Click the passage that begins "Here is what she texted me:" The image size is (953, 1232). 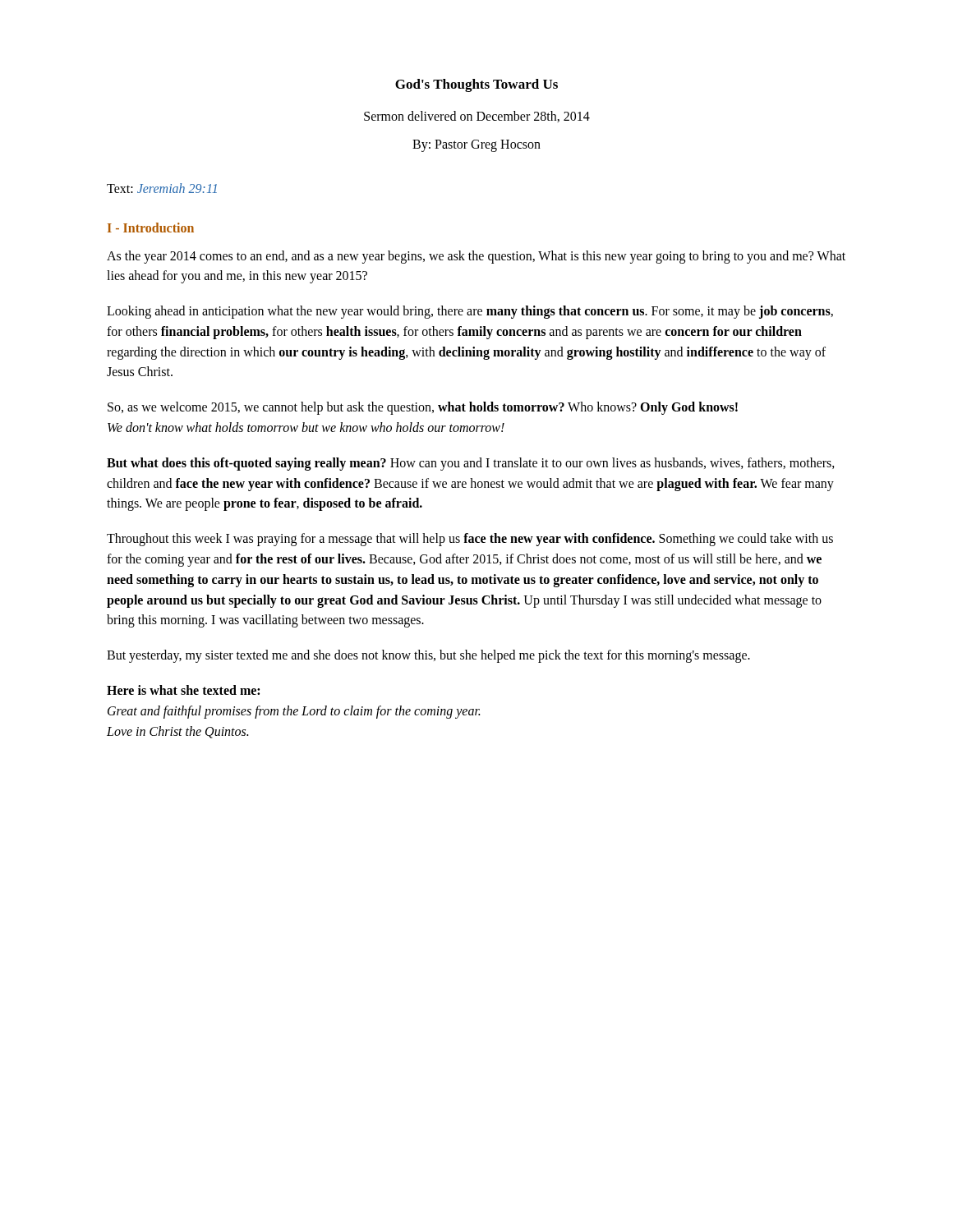tap(294, 711)
